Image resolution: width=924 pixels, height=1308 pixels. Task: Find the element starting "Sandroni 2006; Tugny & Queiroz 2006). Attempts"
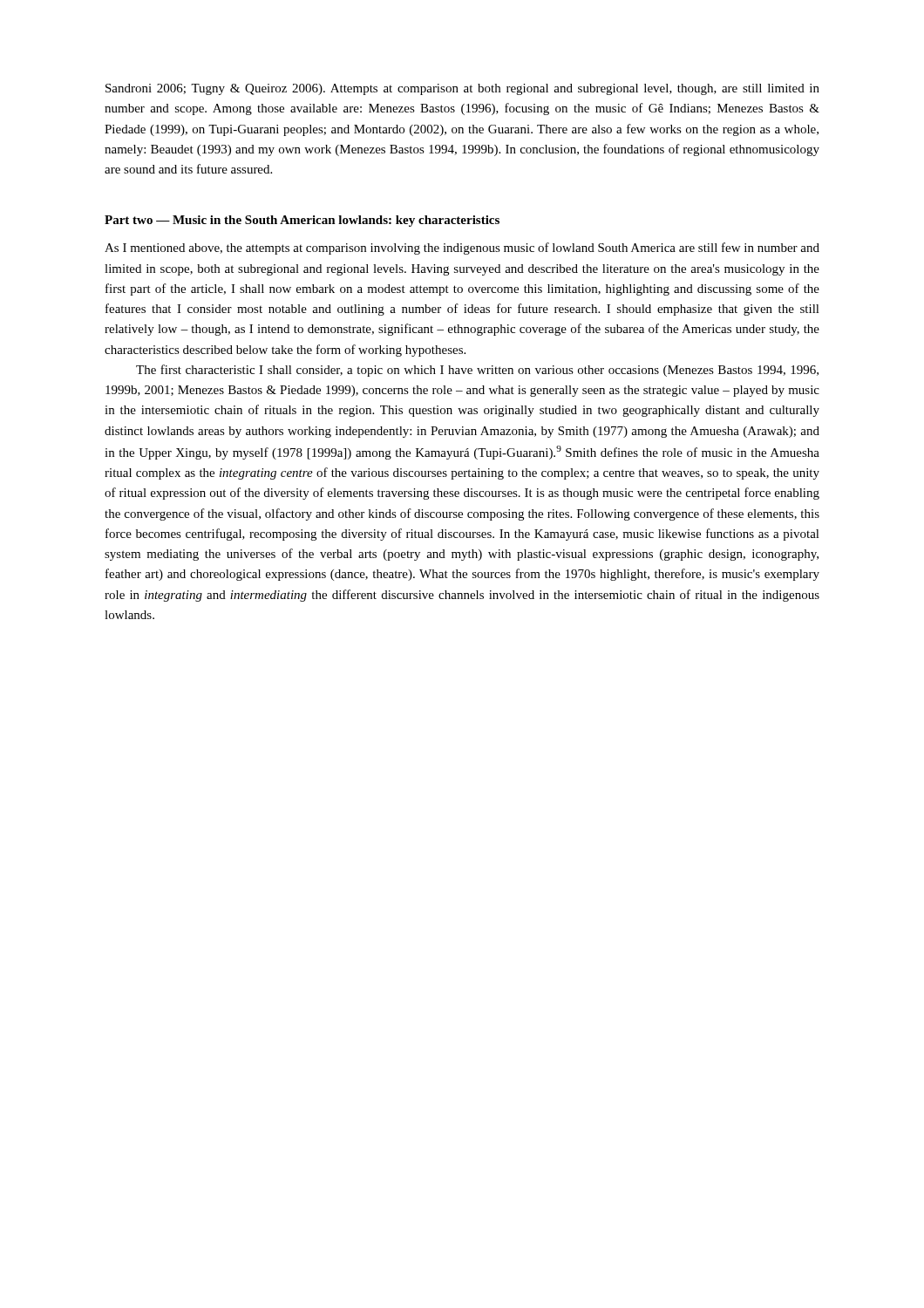click(x=462, y=129)
